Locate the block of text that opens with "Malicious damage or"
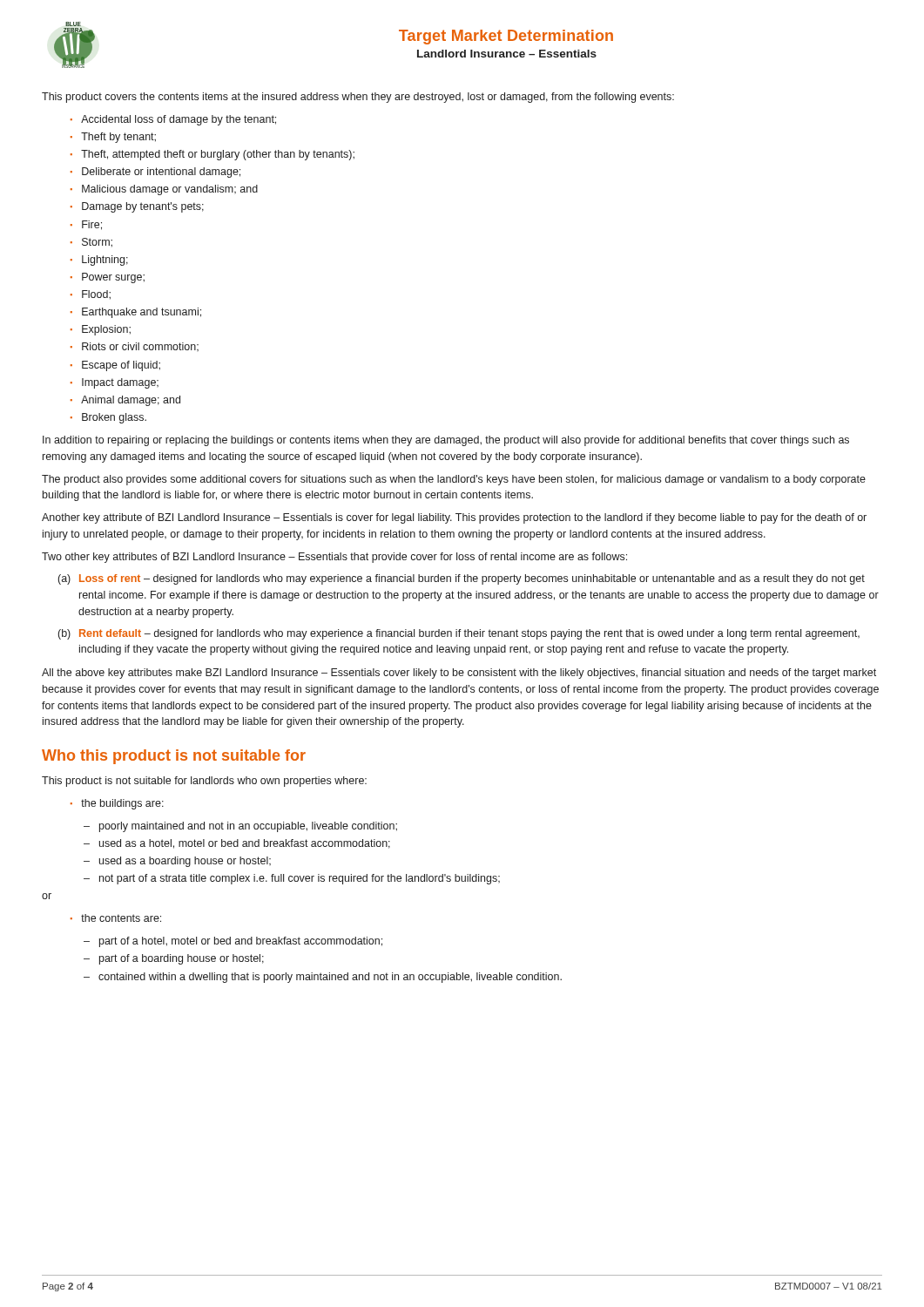924x1307 pixels. point(170,189)
